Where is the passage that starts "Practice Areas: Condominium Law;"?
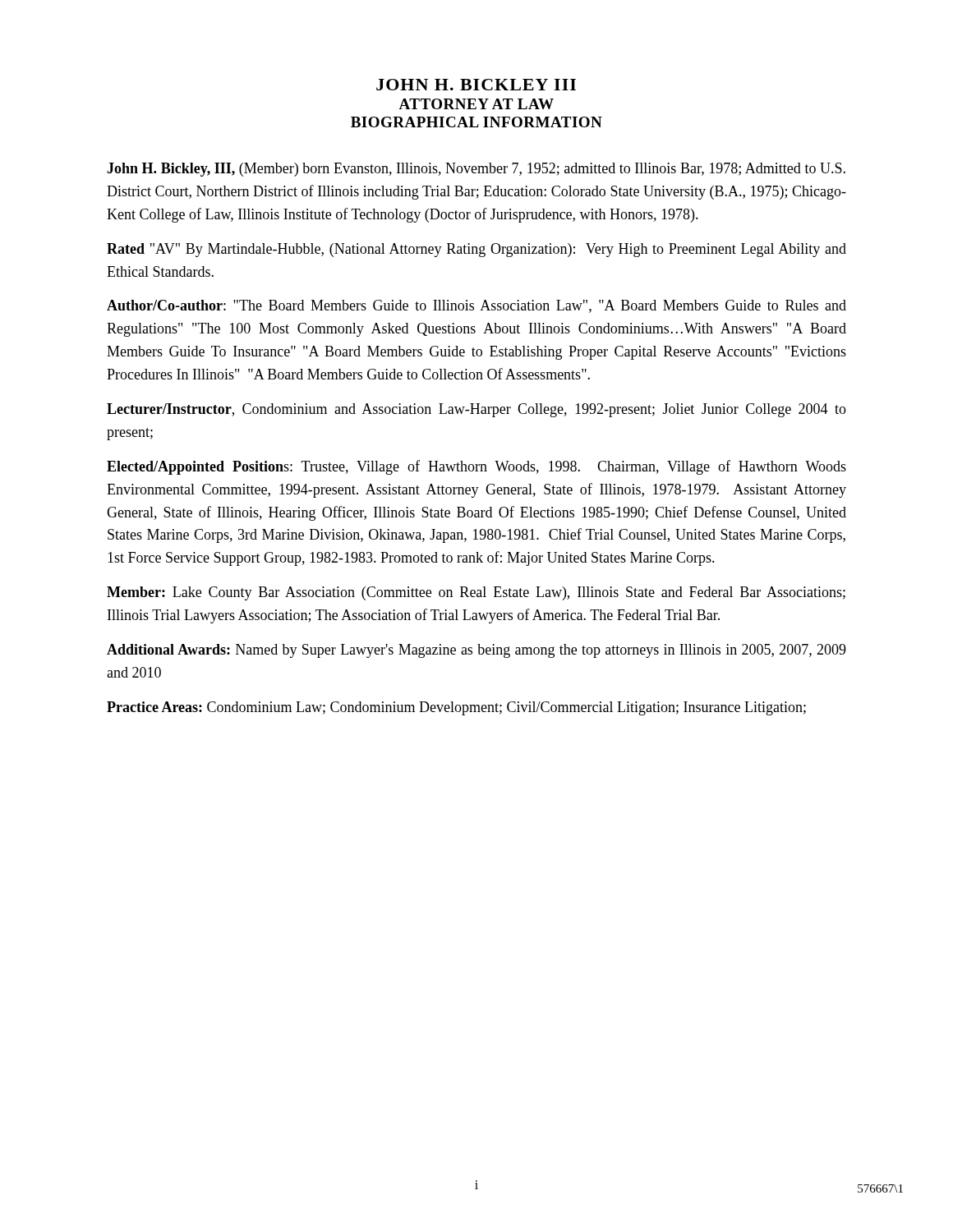Image resolution: width=953 pixels, height=1232 pixels. [x=457, y=707]
